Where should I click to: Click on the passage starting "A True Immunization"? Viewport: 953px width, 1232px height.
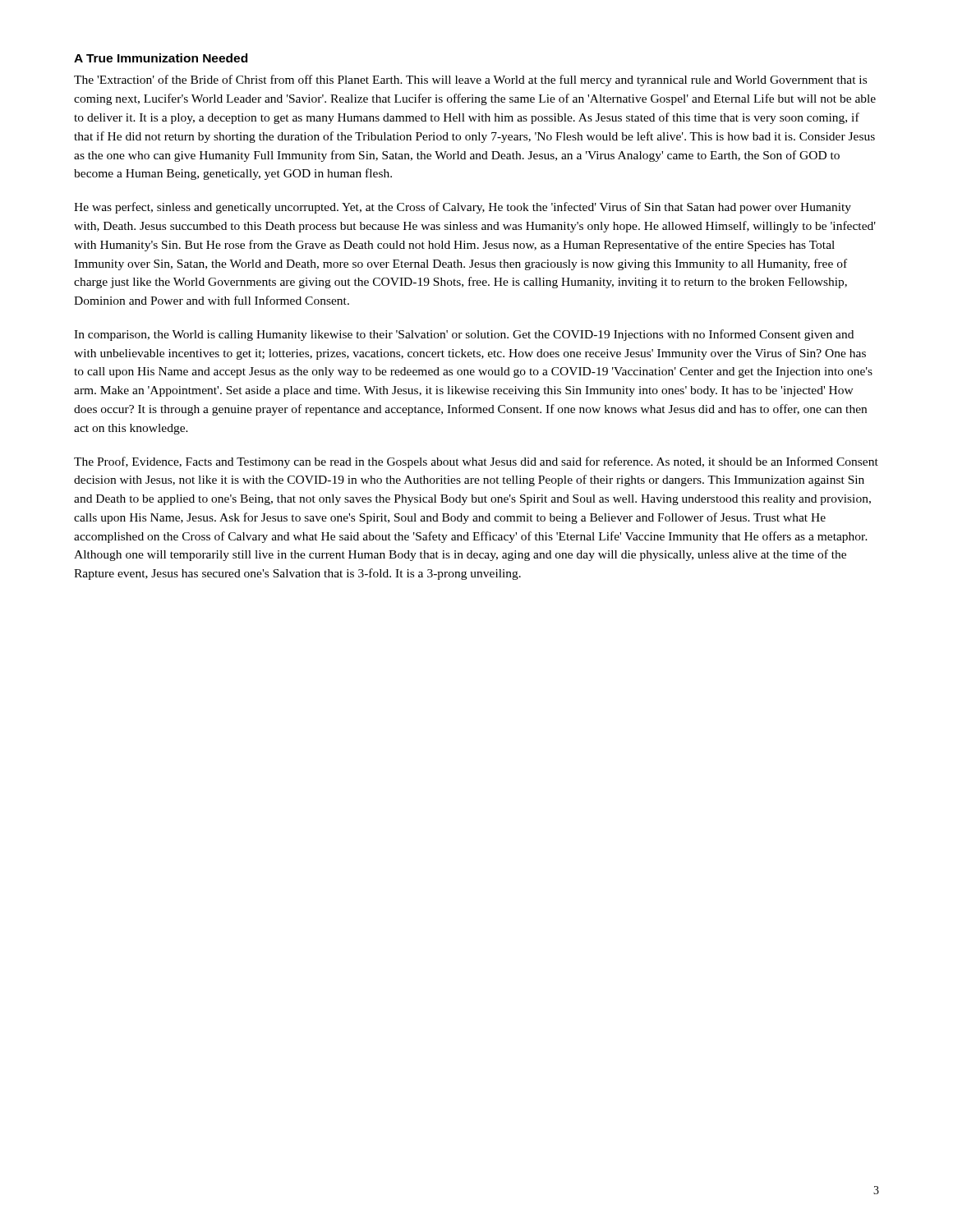(x=161, y=58)
